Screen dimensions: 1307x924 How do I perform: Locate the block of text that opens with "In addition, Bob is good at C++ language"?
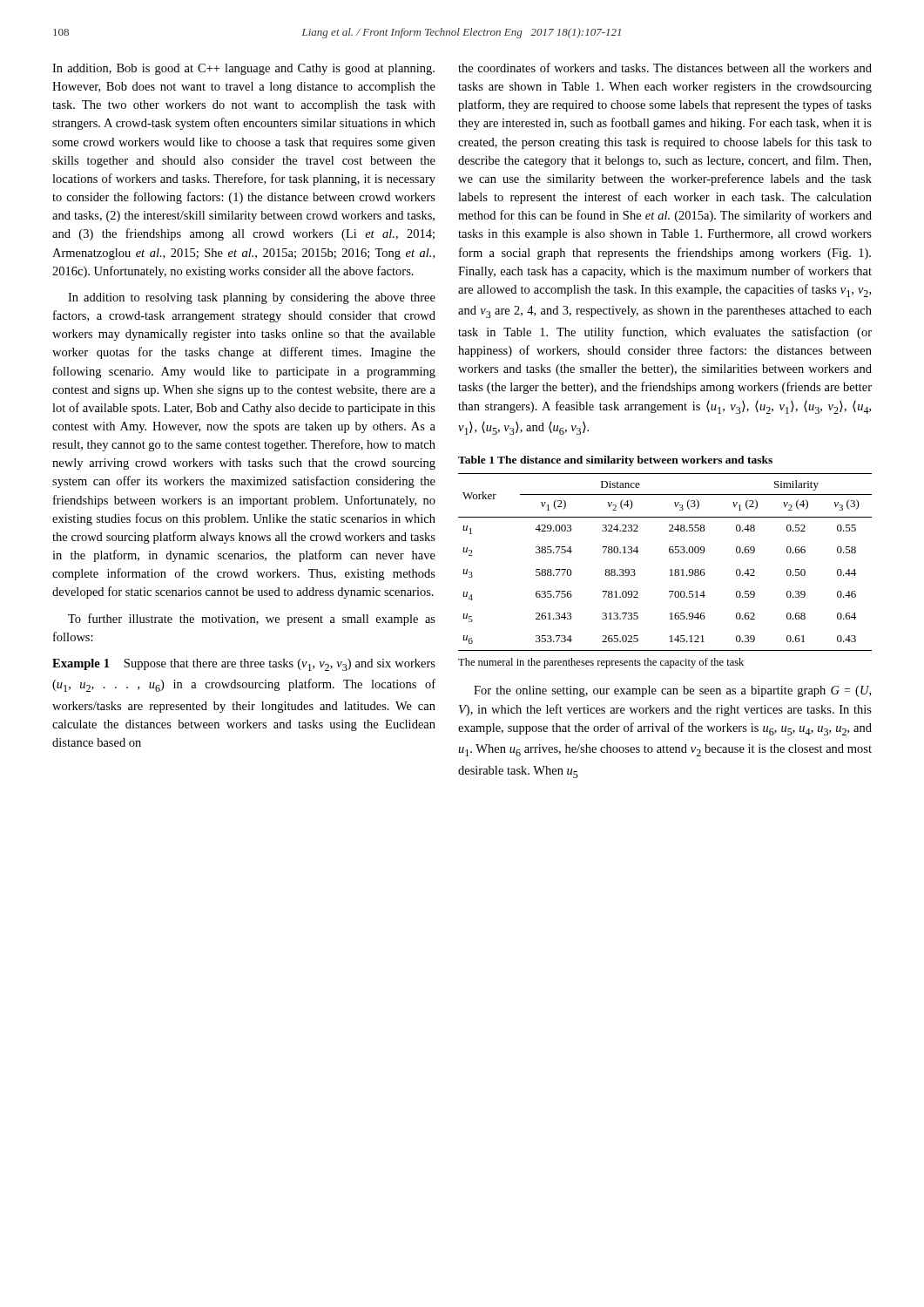[244, 170]
